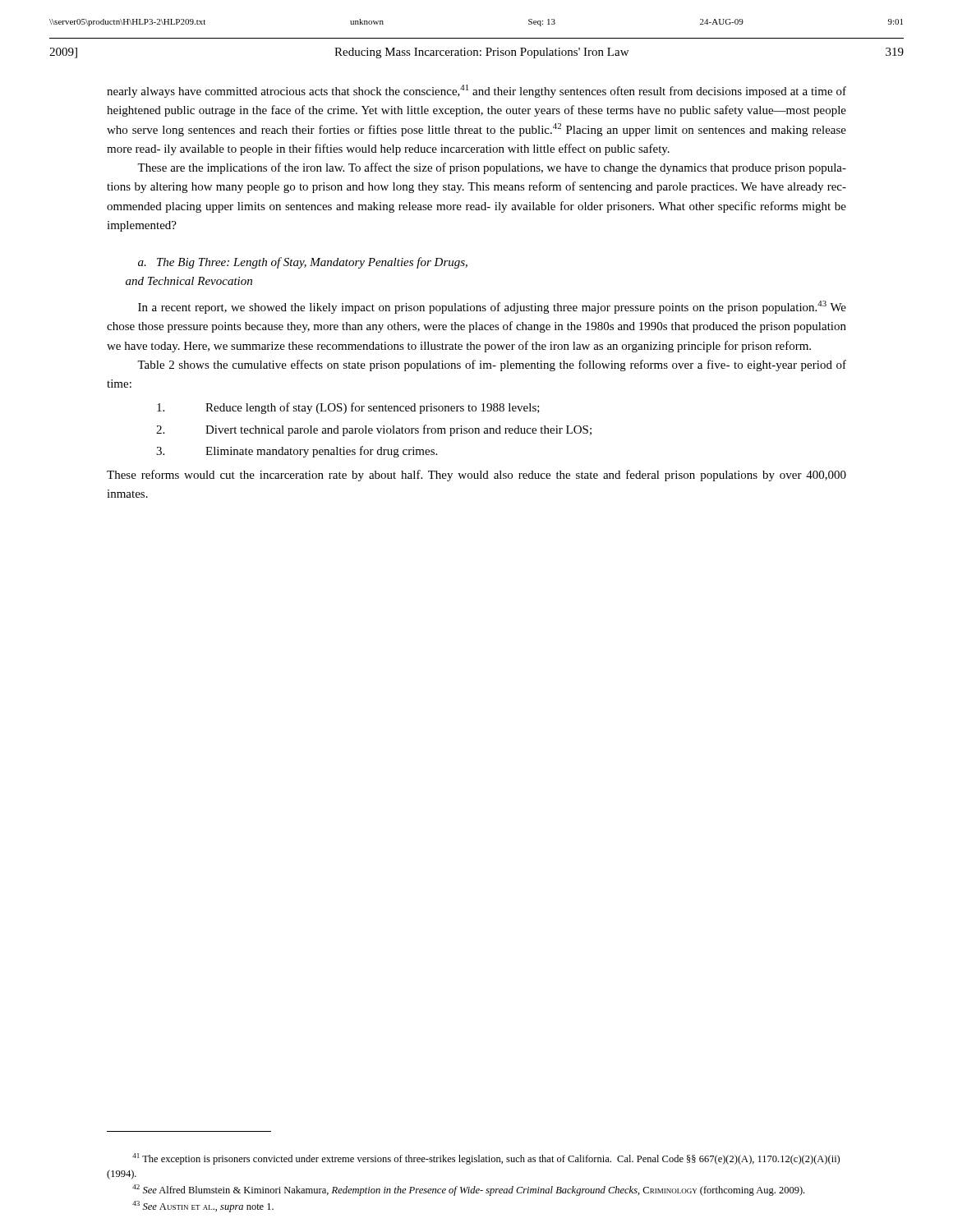The image size is (953, 1232).
Task: Select the footnote that says "43 See Austin et al., supra note 1."
Action: click(x=203, y=1206)
